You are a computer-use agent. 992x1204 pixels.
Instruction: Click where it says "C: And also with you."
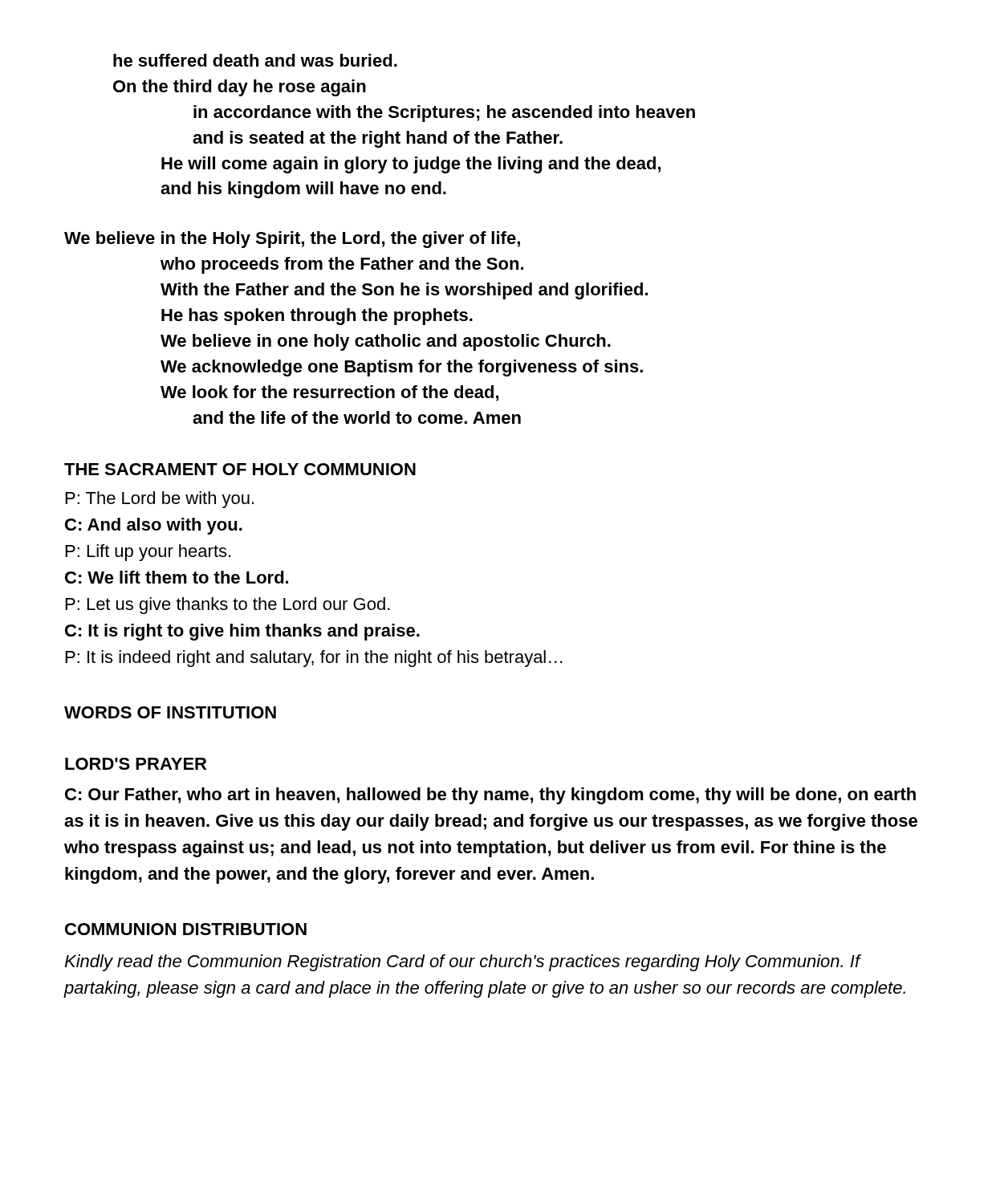click(154, 525)
